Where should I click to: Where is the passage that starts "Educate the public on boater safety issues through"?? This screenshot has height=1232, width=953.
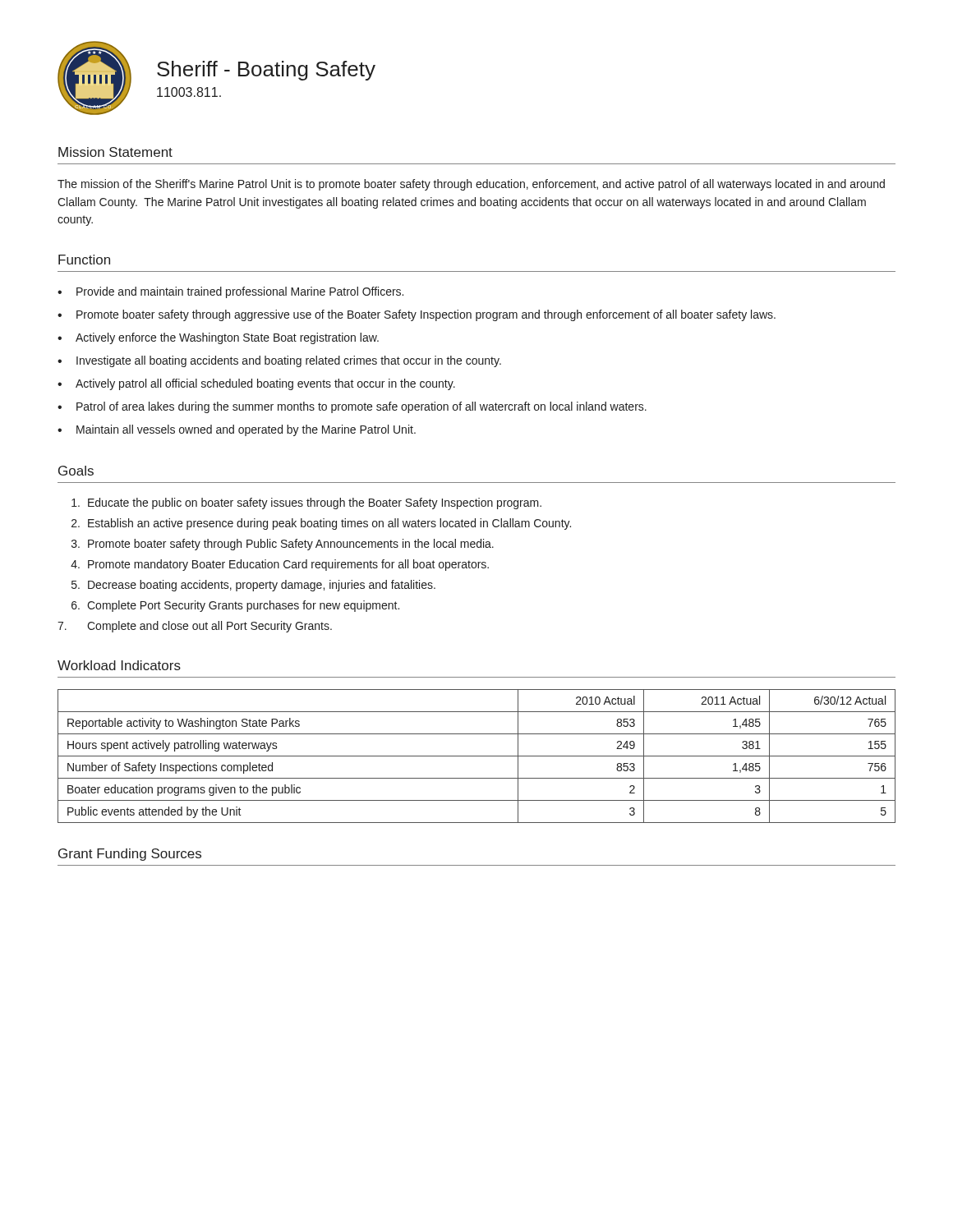tap(476, 503)
